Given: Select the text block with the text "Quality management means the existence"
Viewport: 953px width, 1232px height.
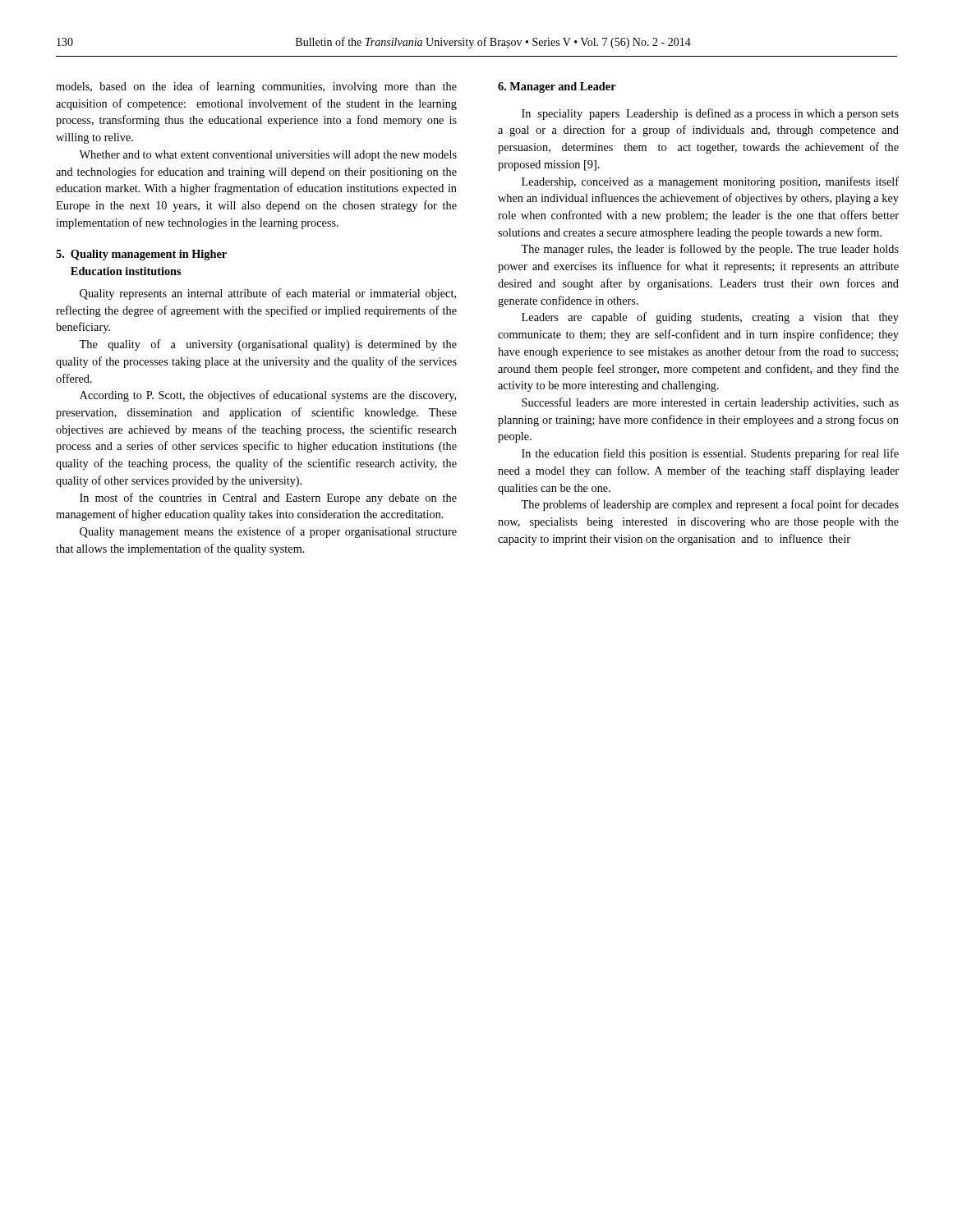Looking at the screenshot, I should pyautogui.click(x=256, y=540).
